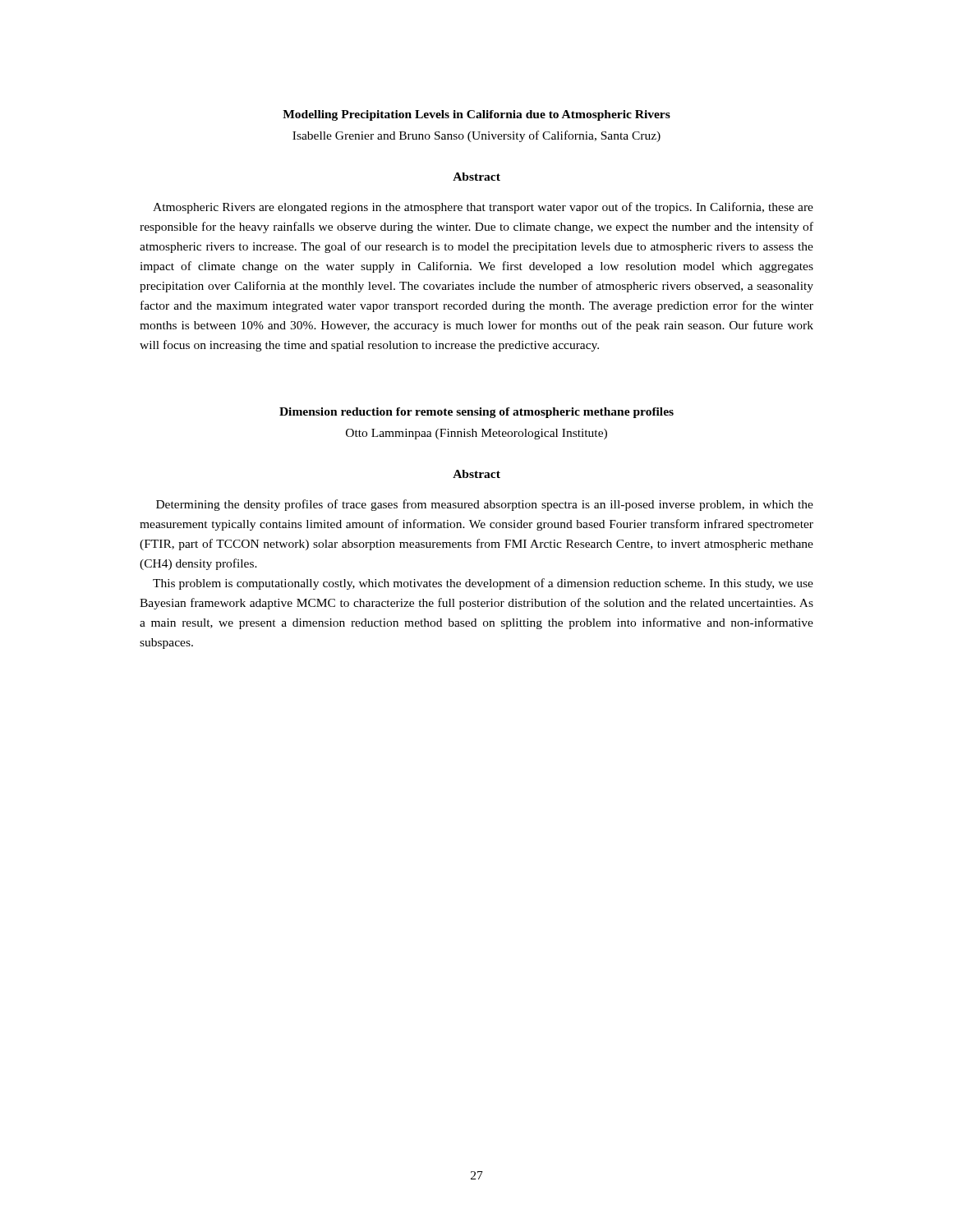Find the text block that reads "Isabelle Grenier and Bruno Sanso (University of California,"
The width and height of the screenshot is (953, 1232).
tap(476, 135)
